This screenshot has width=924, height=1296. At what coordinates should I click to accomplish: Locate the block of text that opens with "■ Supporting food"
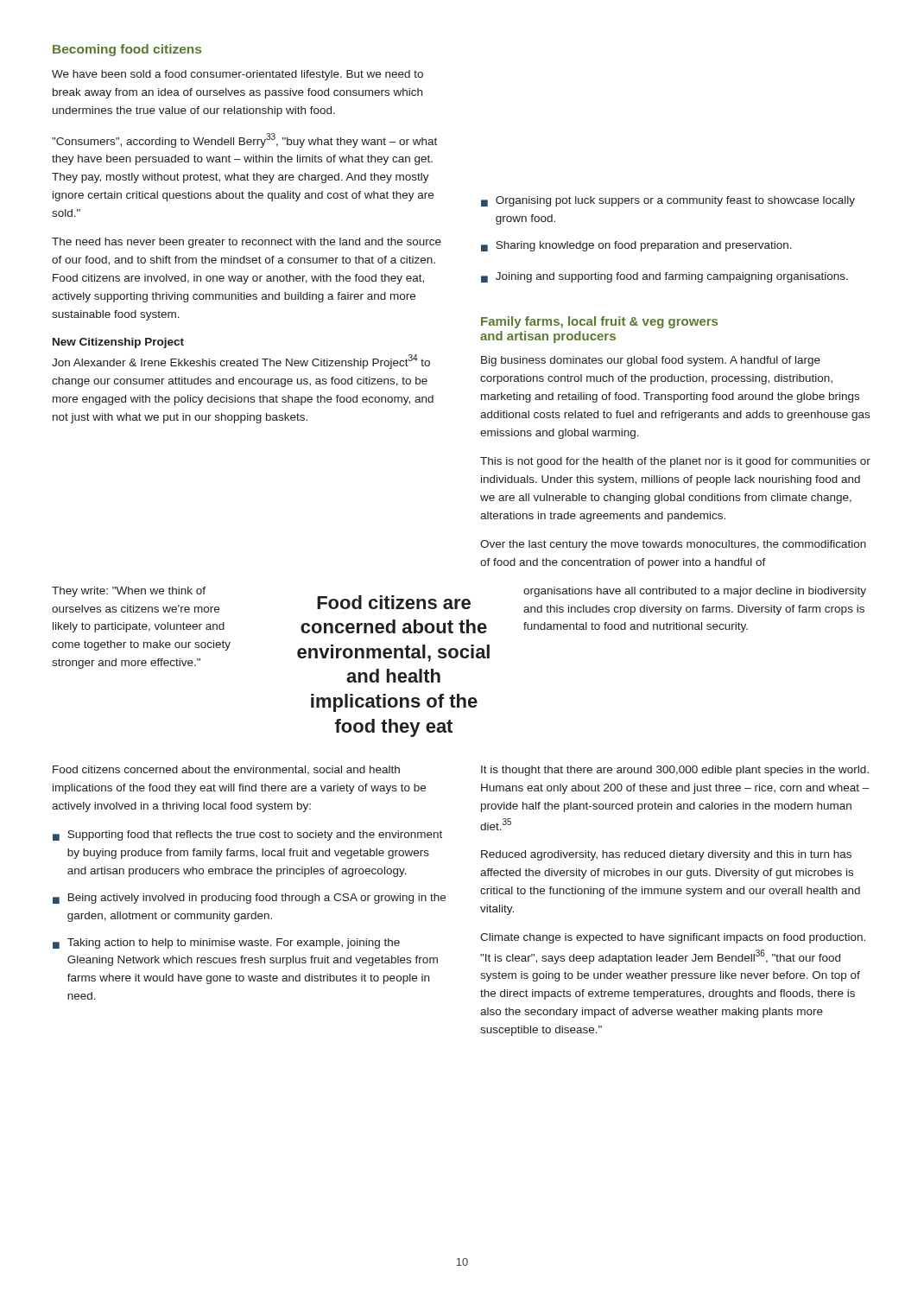click(x=250, y=853)
